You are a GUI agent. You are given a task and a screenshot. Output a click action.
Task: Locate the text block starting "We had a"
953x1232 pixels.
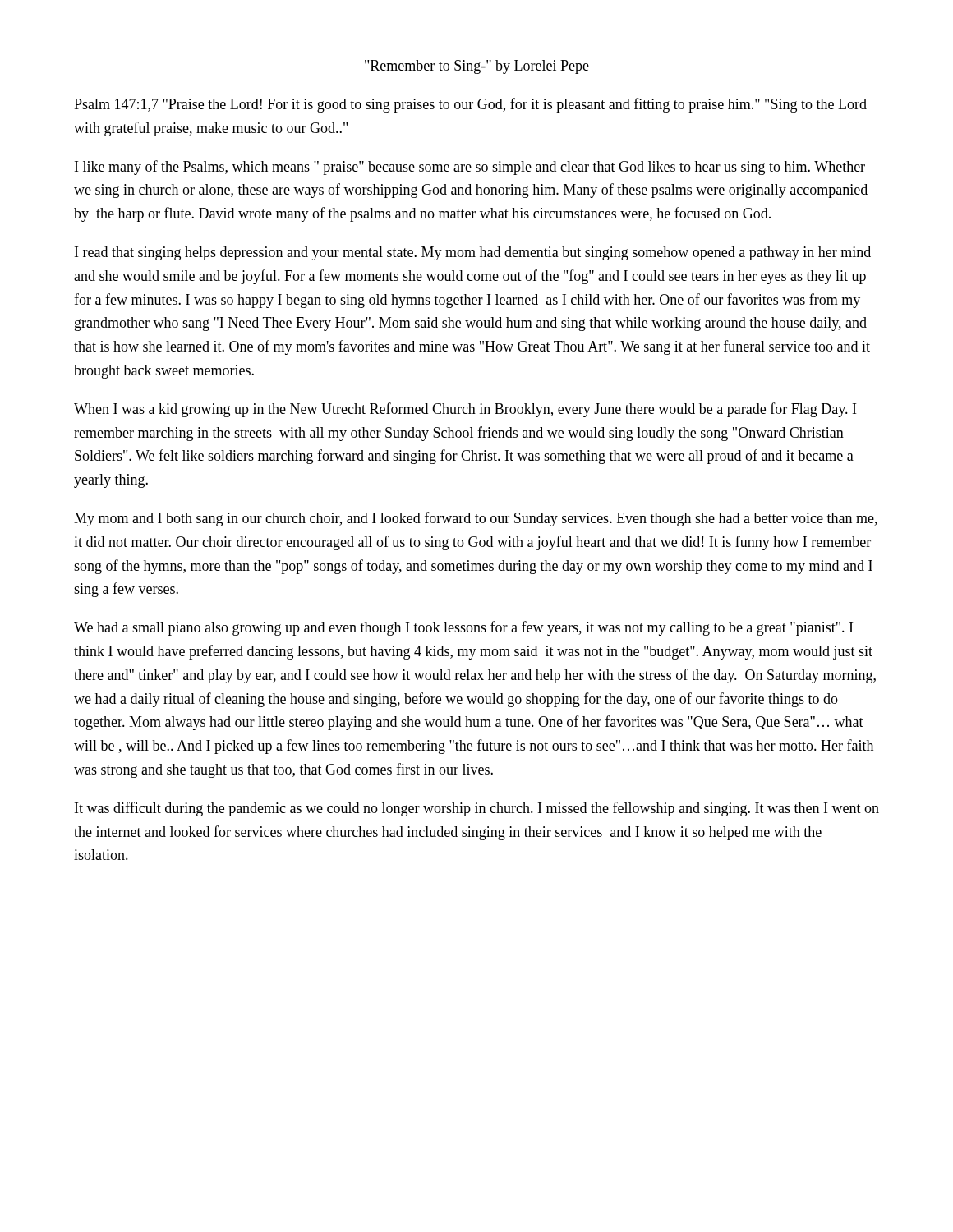[x=475, y=699]
